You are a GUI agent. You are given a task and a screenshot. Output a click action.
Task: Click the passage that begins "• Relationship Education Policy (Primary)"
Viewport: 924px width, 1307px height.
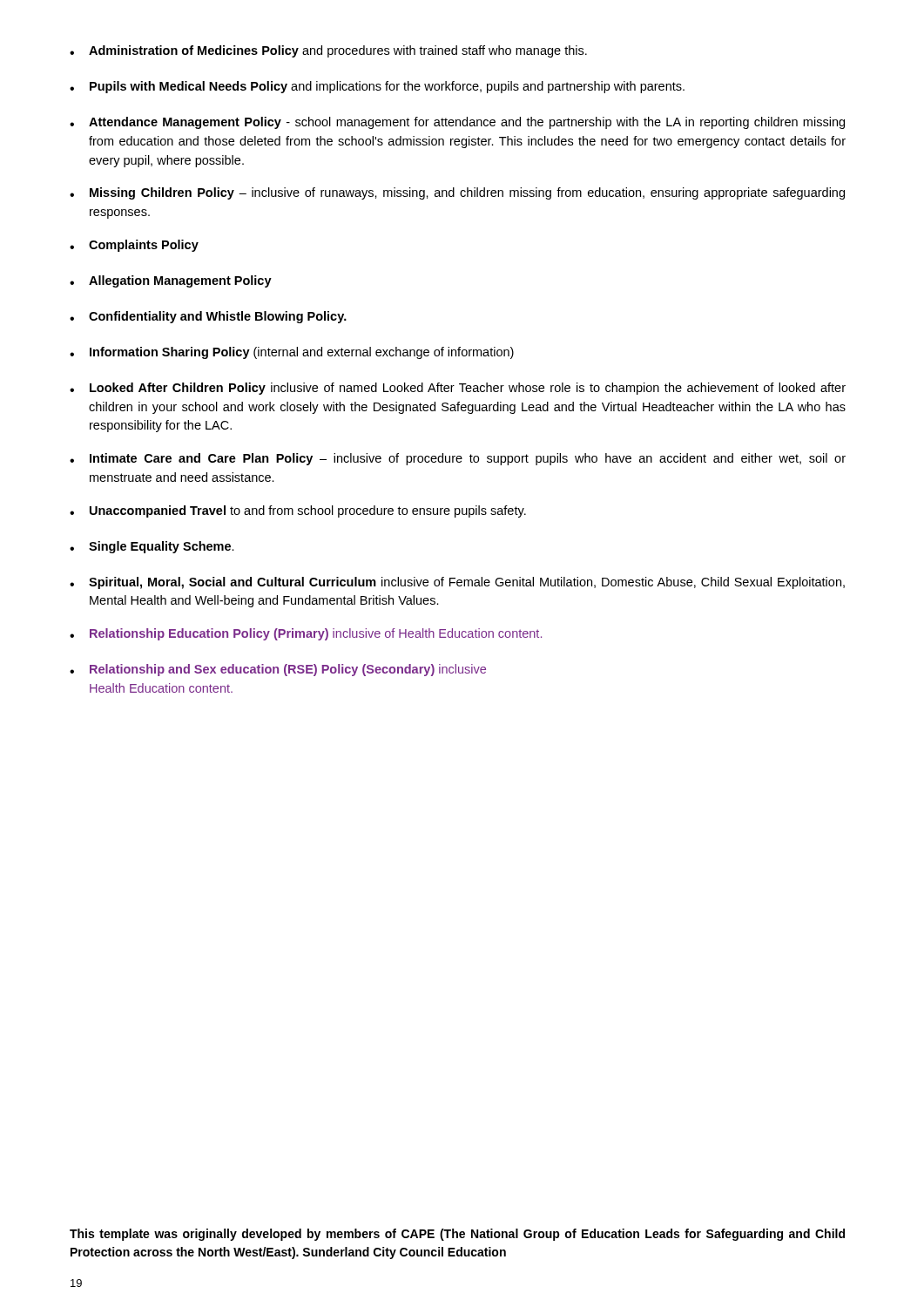(458, 636)
